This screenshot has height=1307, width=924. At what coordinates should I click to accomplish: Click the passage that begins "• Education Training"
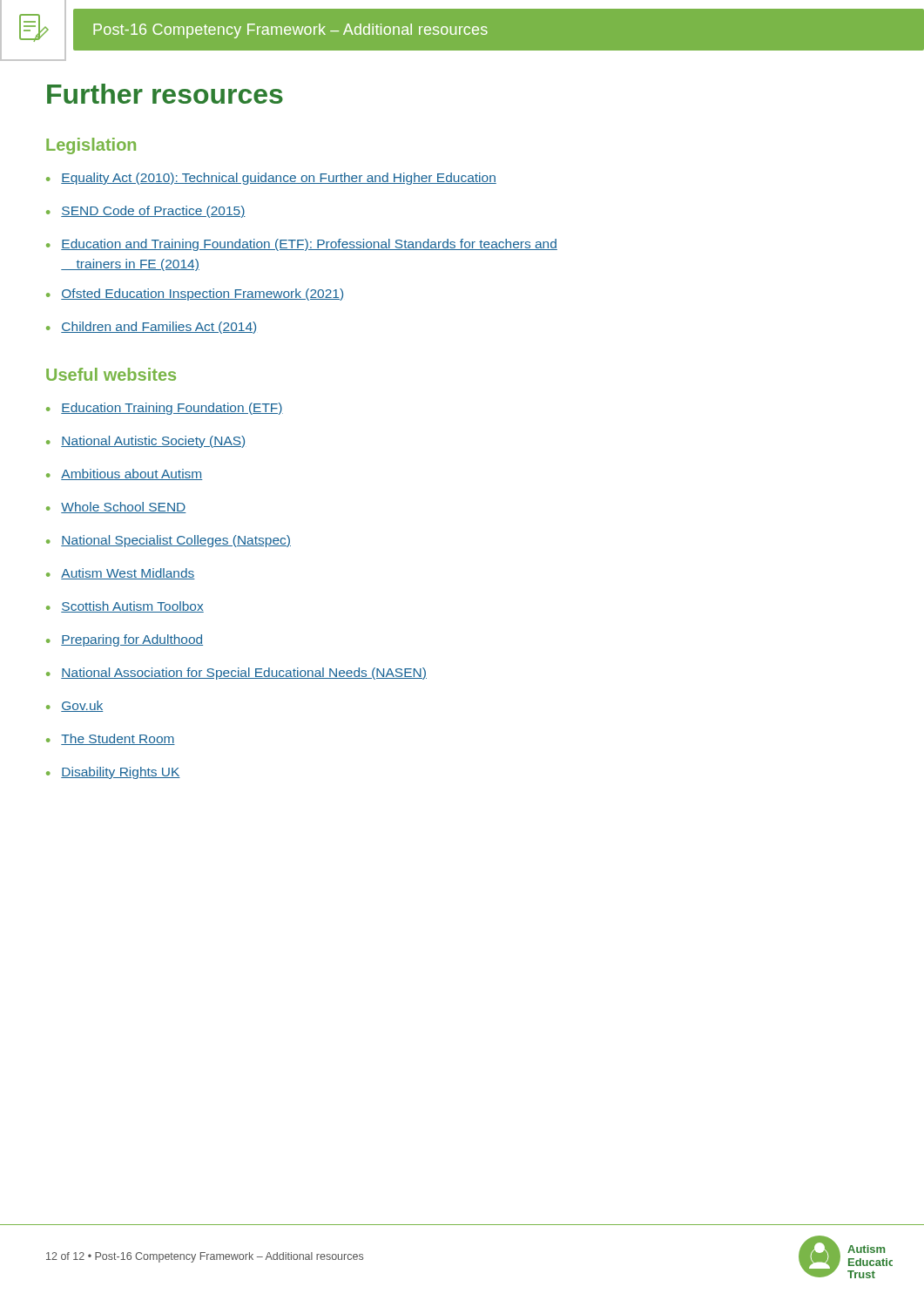pyautogui.click(x=164, y=409)
